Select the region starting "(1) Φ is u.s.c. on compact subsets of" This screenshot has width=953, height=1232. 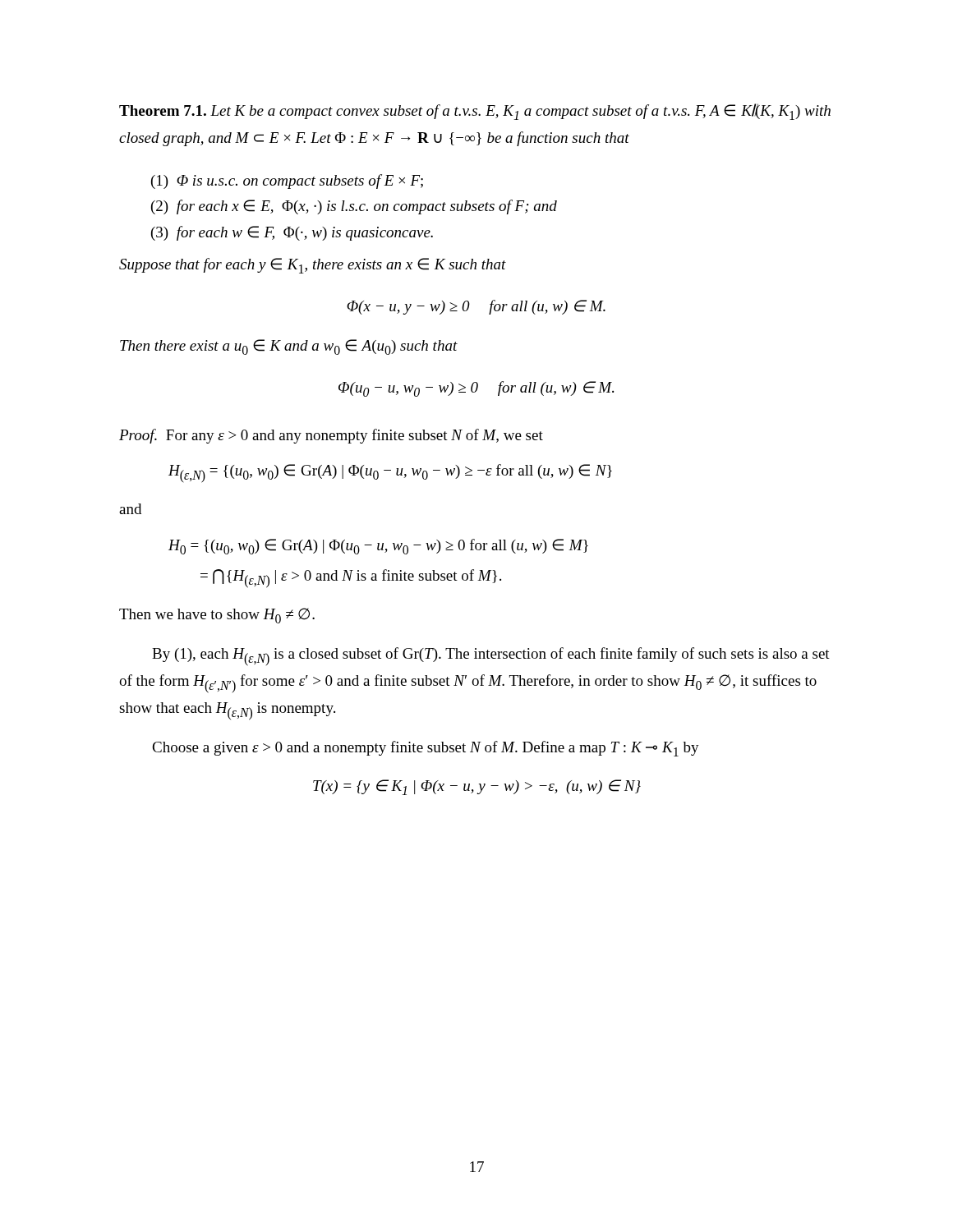(492, 206)
